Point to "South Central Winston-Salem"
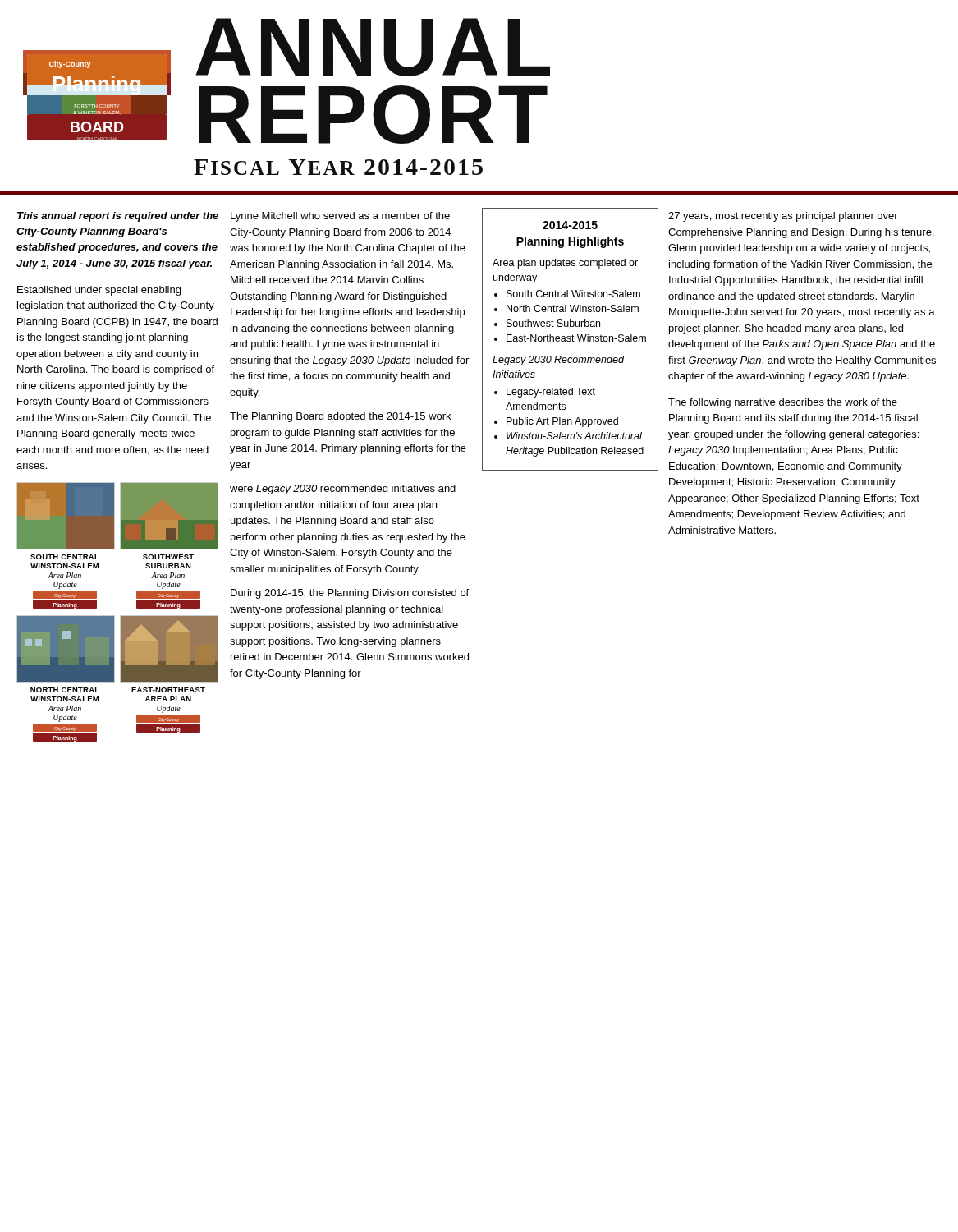The height and width of the screenshot is (1232, 958). point(573,294)
